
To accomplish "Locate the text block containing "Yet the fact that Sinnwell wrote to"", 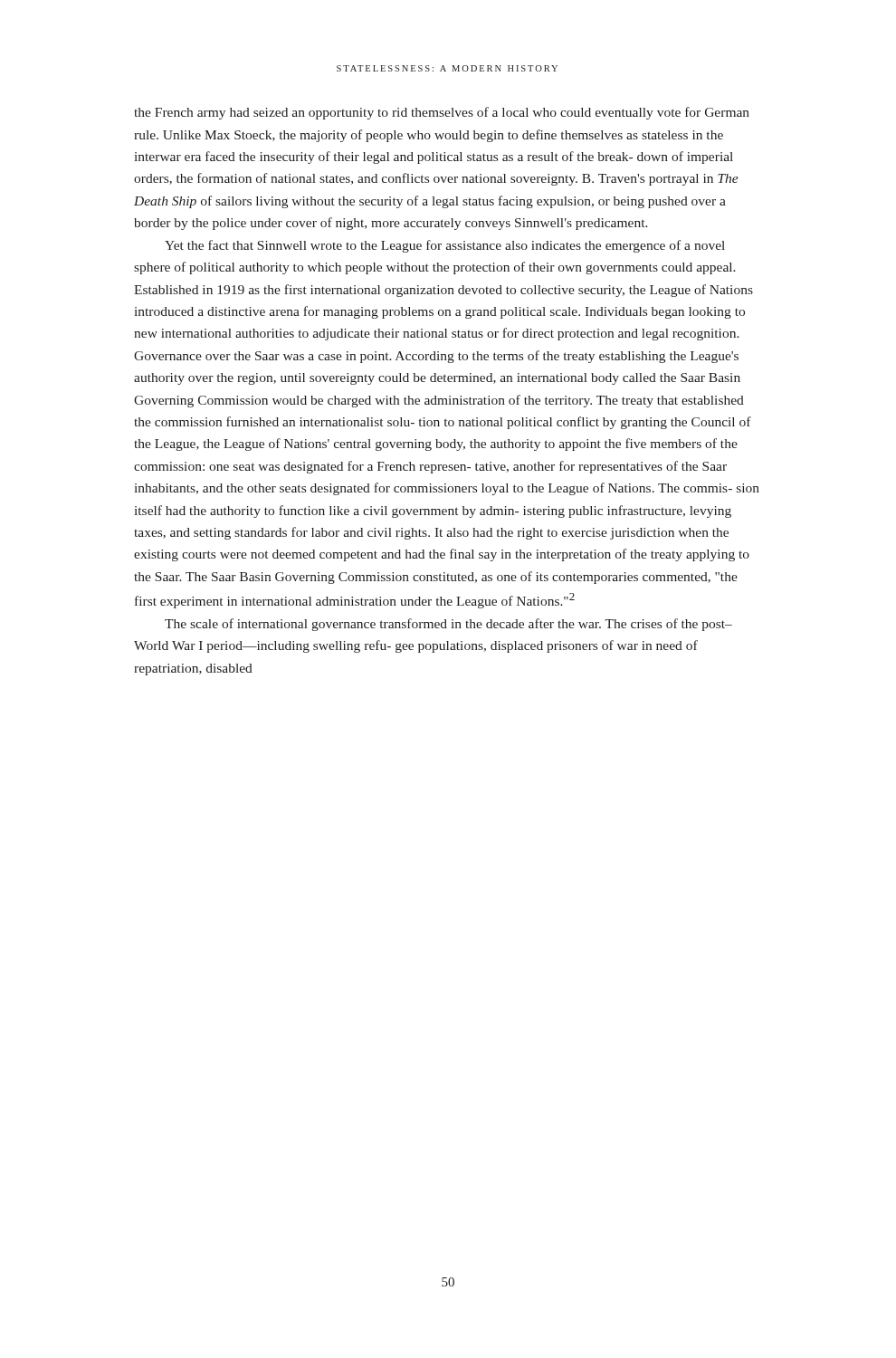I will coord(447,423).
